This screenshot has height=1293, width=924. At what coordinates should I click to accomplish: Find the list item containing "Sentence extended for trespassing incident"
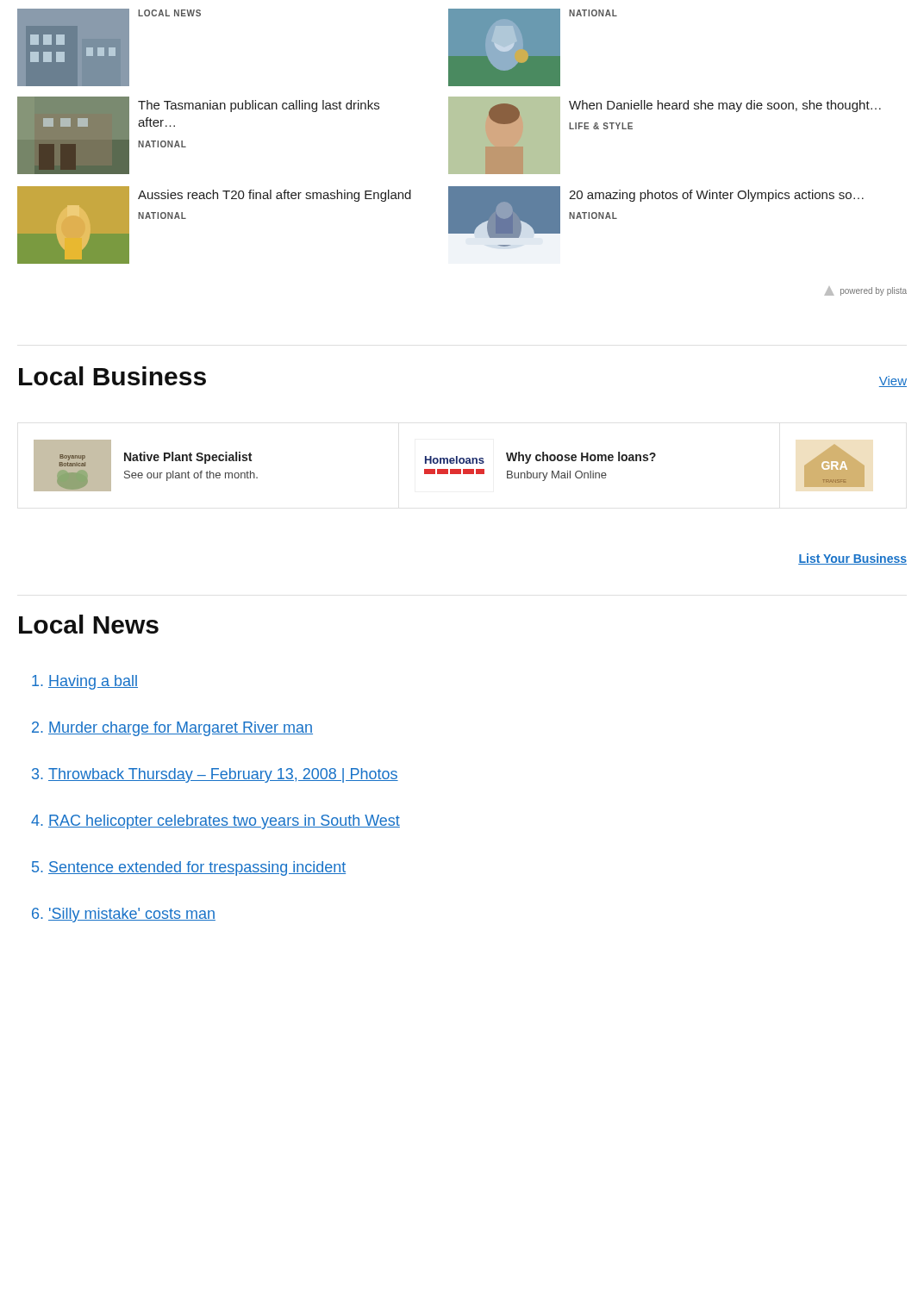pos(189,868)
